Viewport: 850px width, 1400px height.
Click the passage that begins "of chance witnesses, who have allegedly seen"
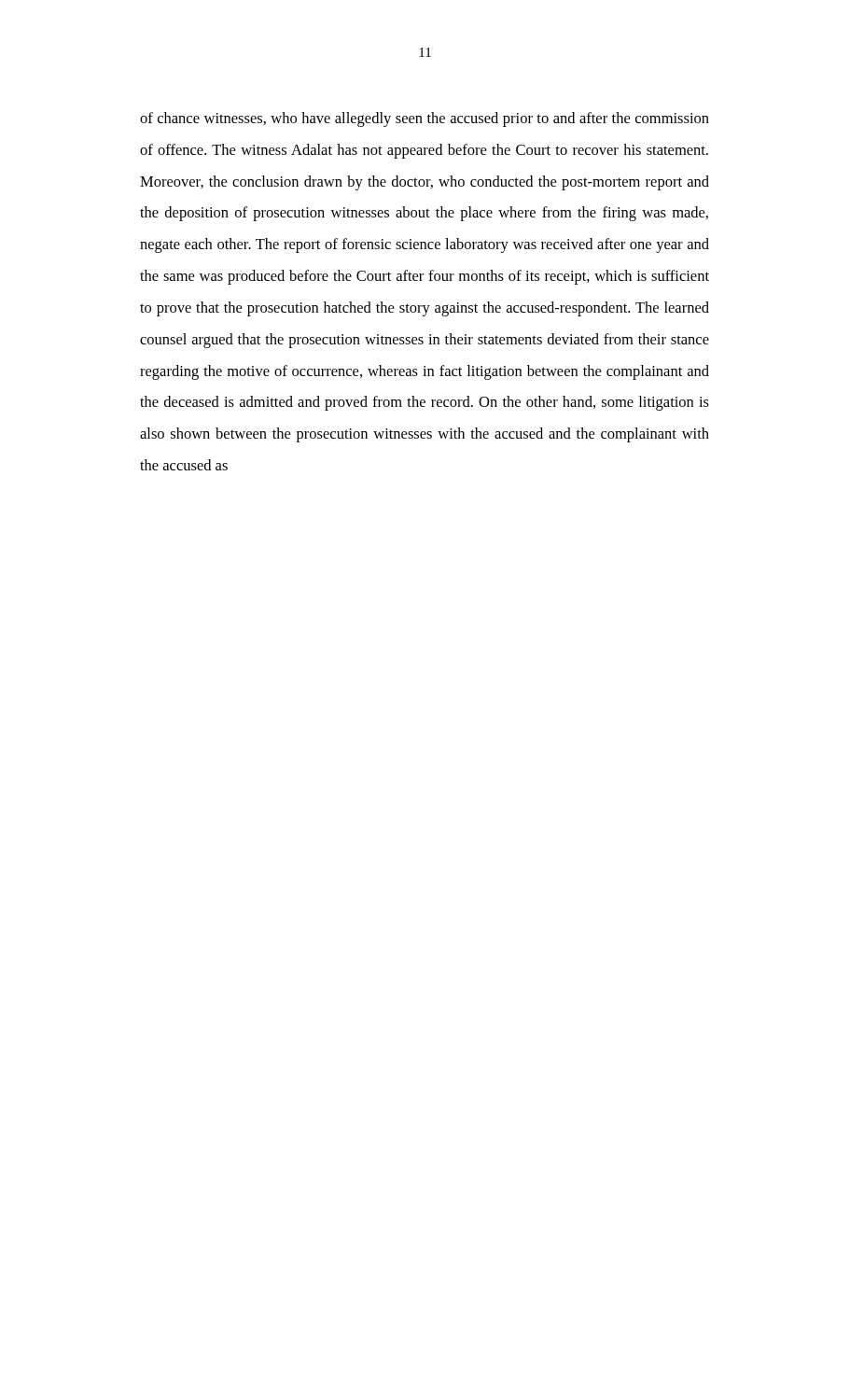point(425,119)
